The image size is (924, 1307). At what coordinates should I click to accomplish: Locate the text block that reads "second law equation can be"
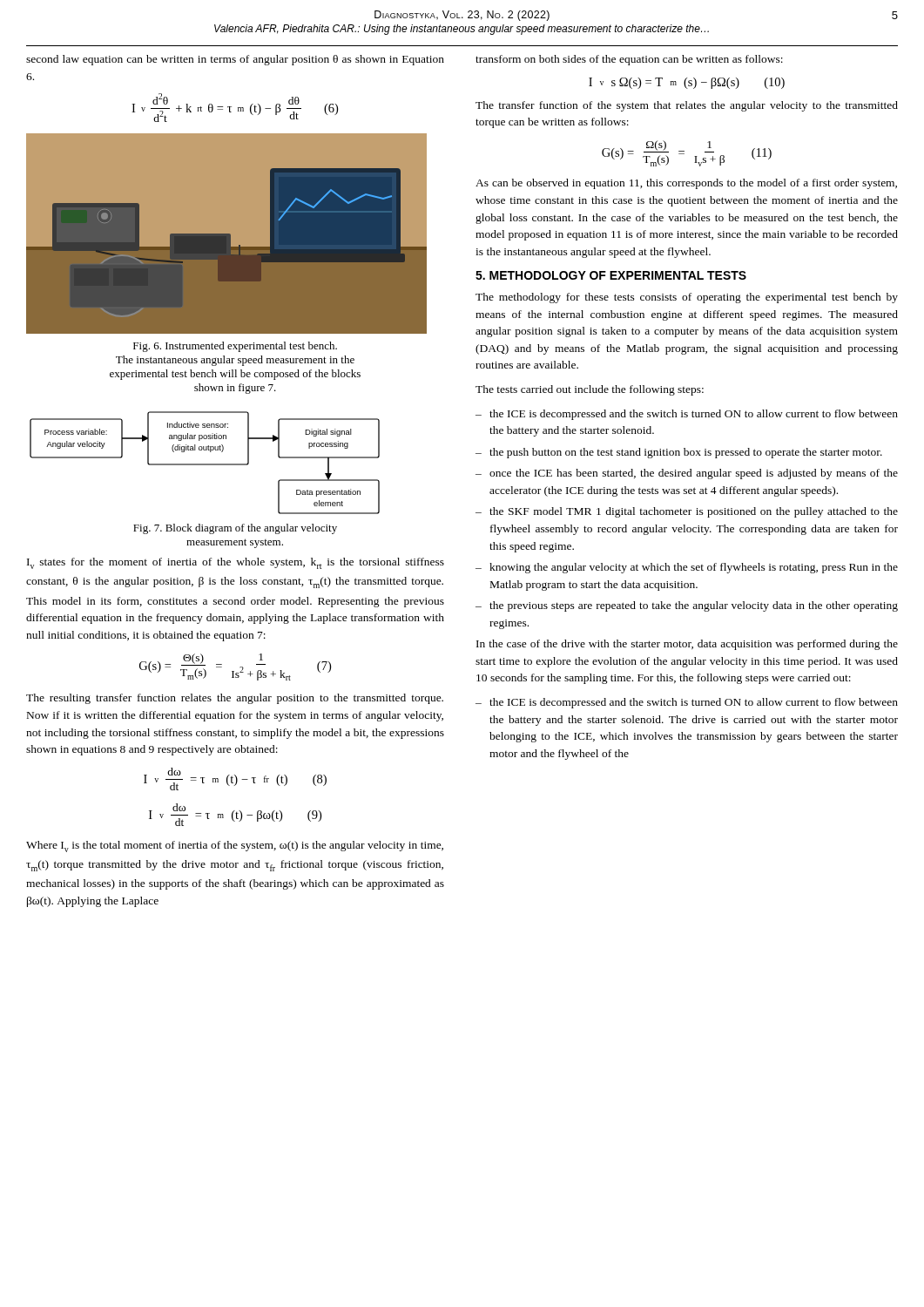point(235,67)
